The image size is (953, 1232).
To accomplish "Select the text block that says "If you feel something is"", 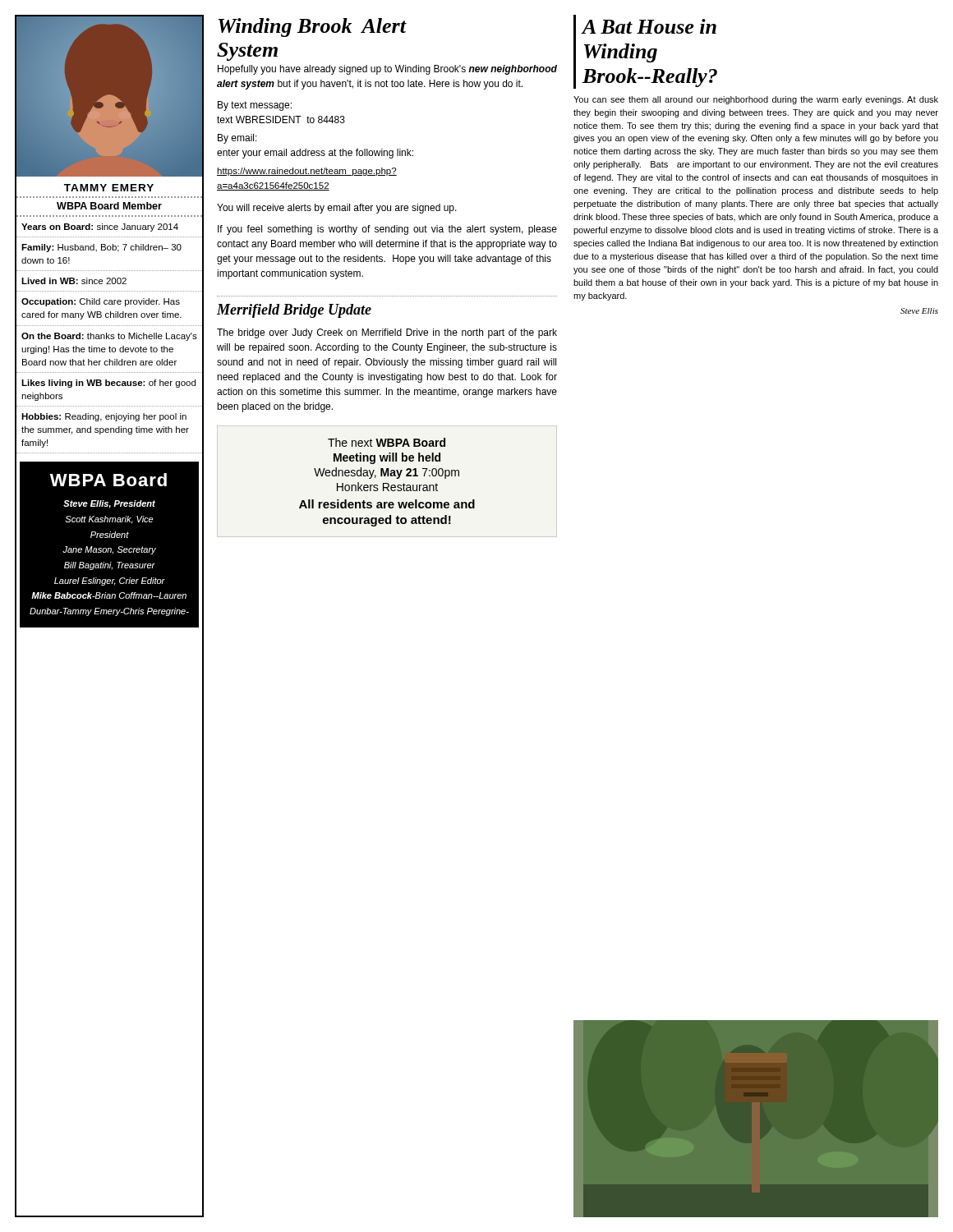I will click(387, 251).
